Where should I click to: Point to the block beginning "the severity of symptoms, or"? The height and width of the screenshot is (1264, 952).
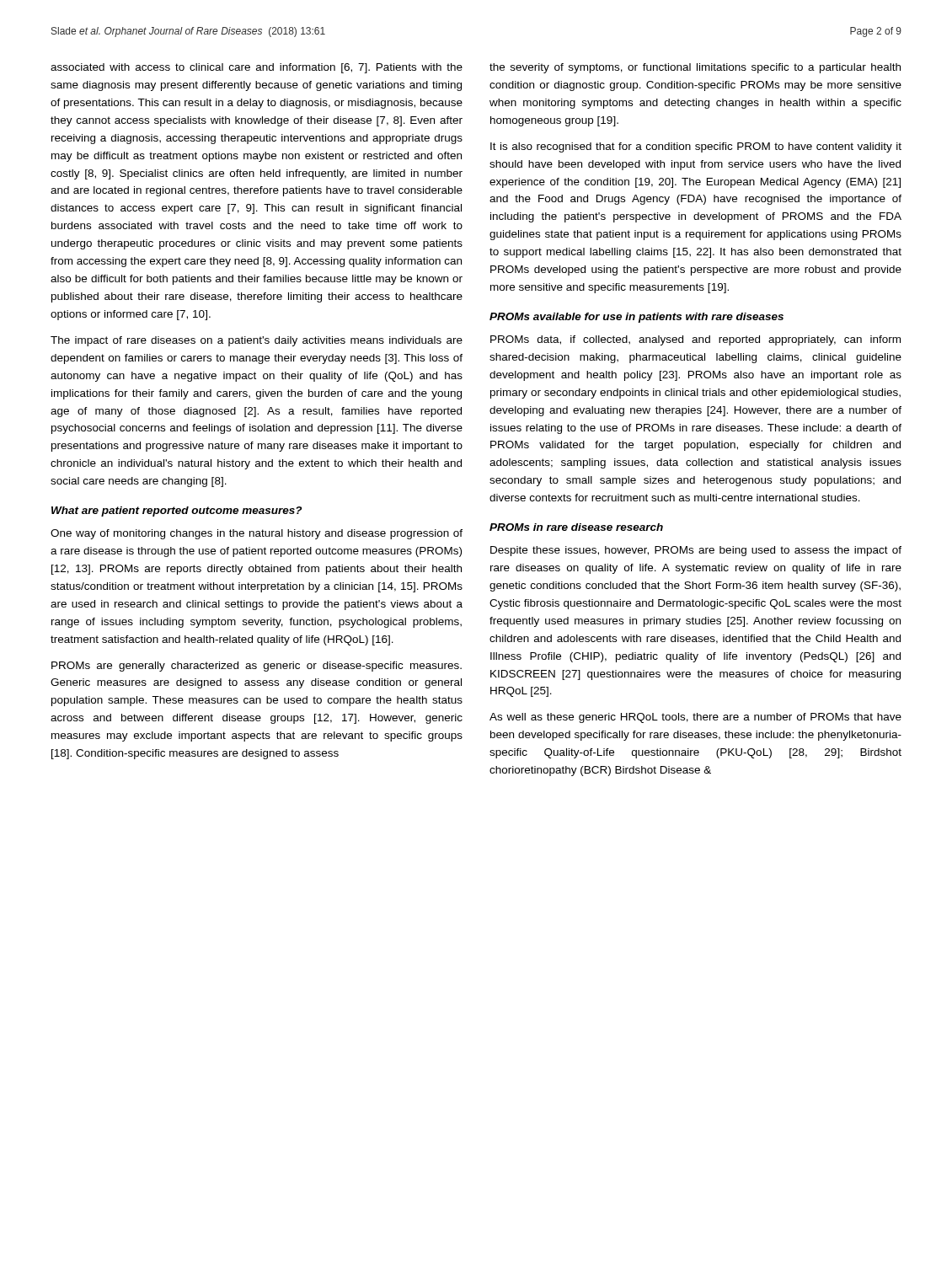click(695, 178)
